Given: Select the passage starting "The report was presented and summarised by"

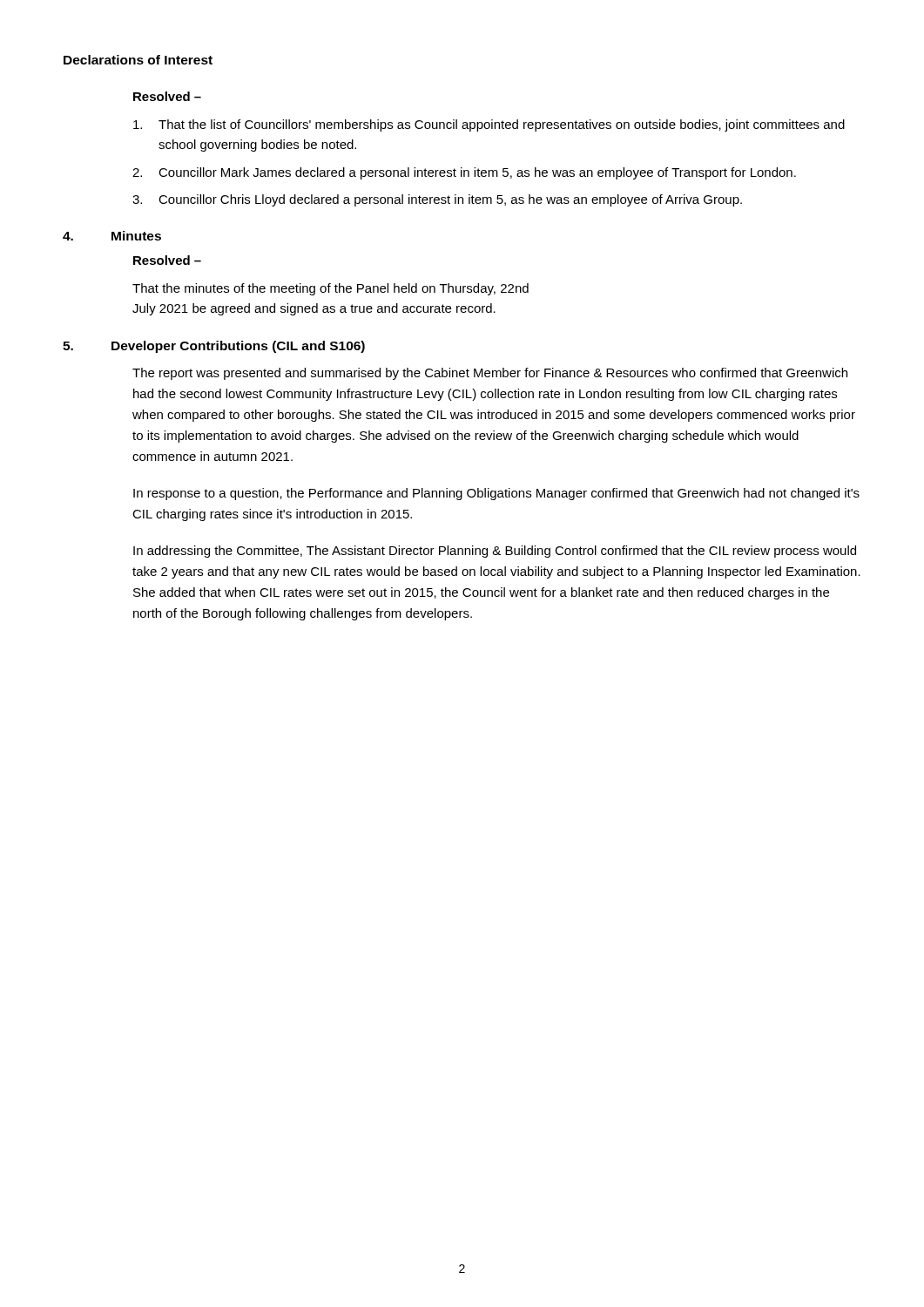Looking at the screenshot, I should click(x=494, y=414).
